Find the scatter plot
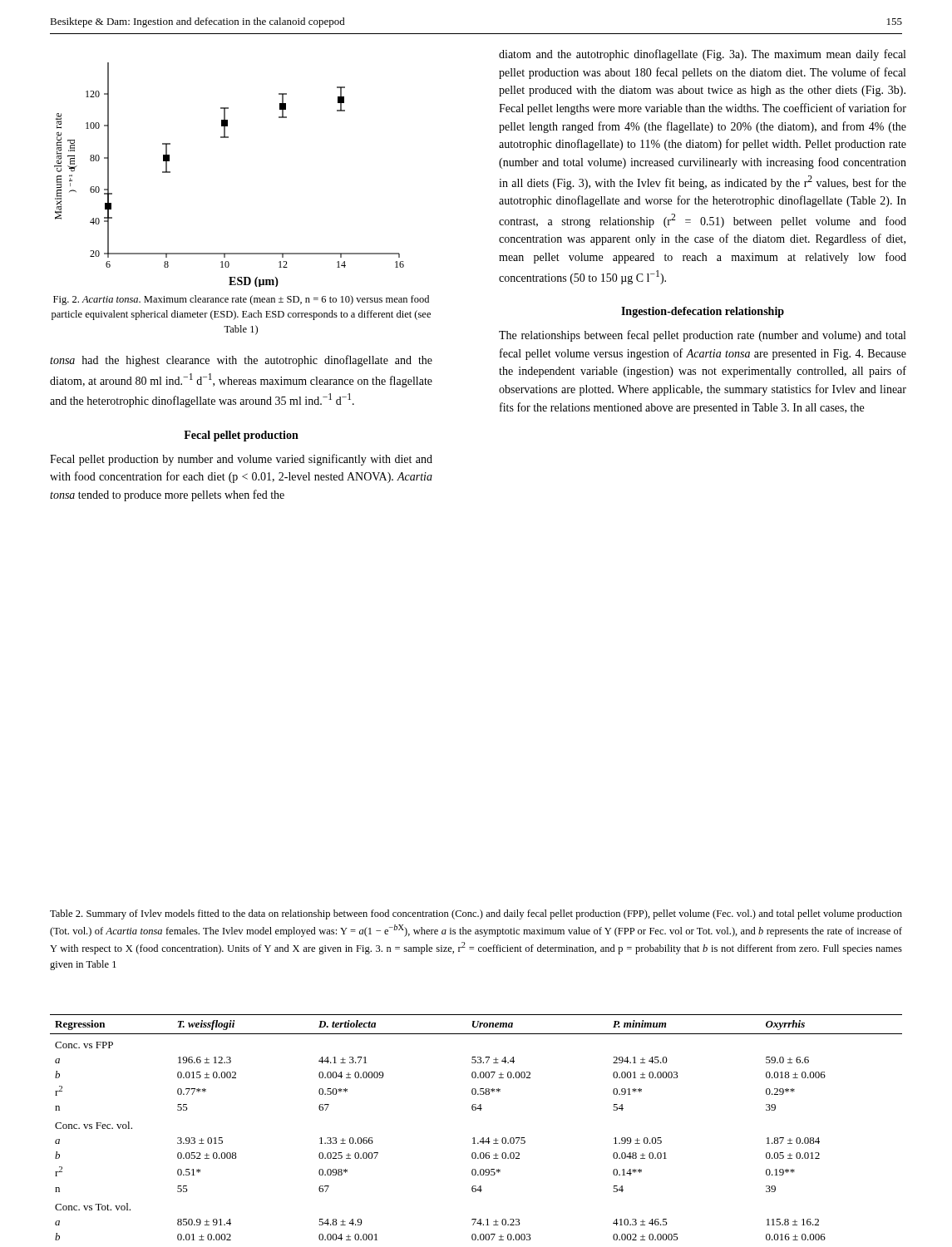 coord(241,166)
